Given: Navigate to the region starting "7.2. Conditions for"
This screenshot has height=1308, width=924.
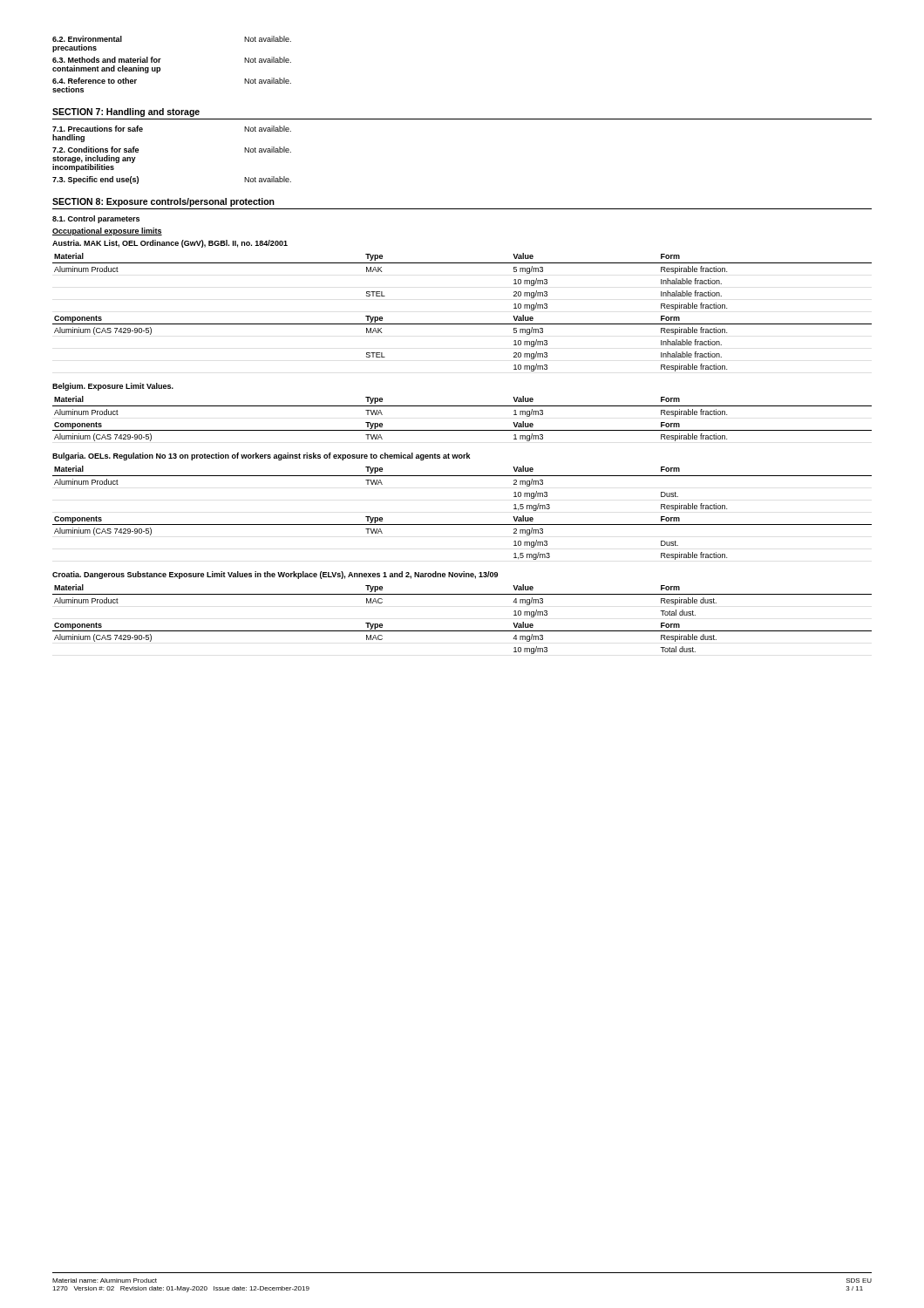Looking at the screenshot, I should (99, 150).
